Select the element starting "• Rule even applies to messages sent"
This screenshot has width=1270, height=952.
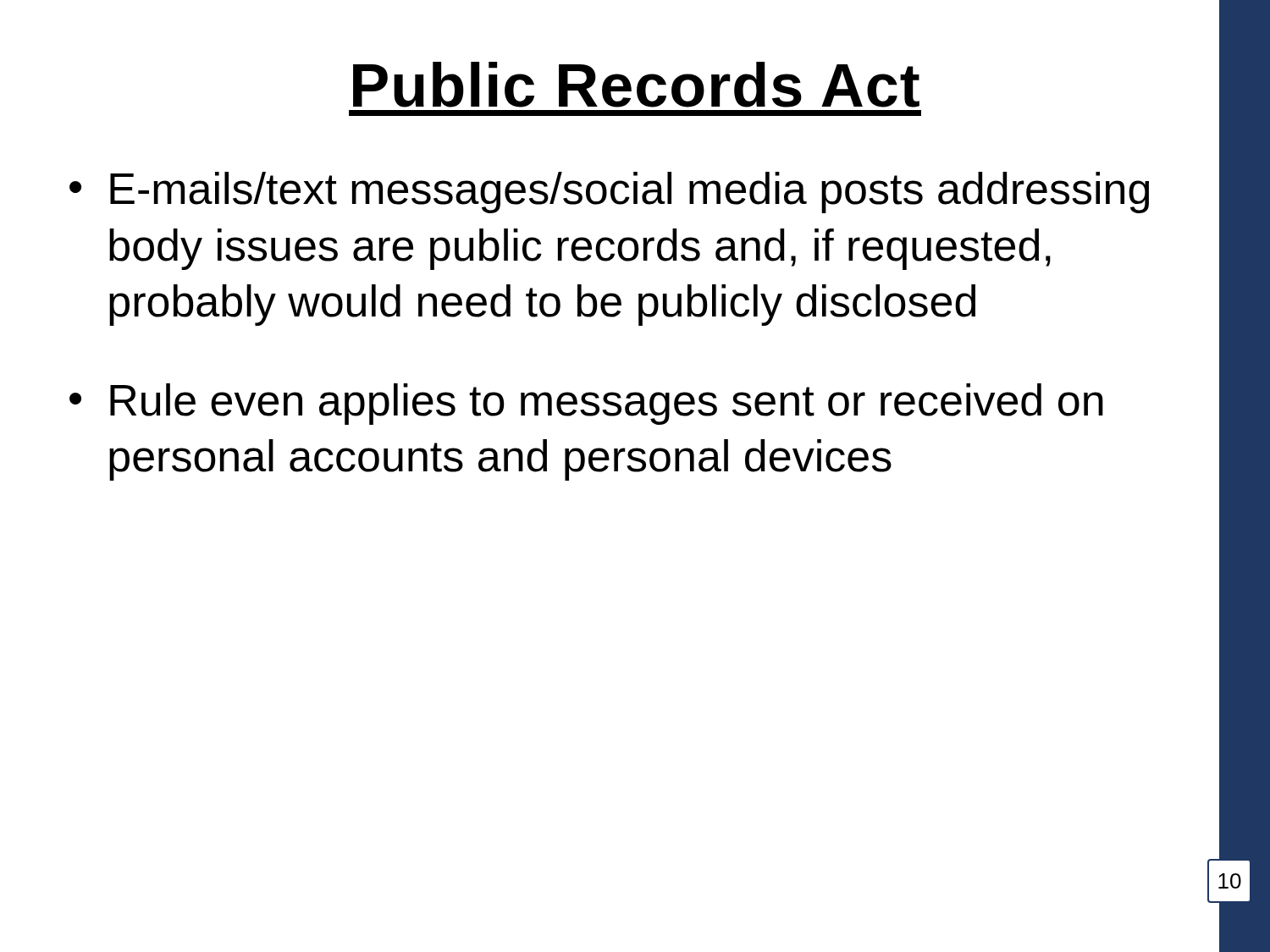point(622,428)
